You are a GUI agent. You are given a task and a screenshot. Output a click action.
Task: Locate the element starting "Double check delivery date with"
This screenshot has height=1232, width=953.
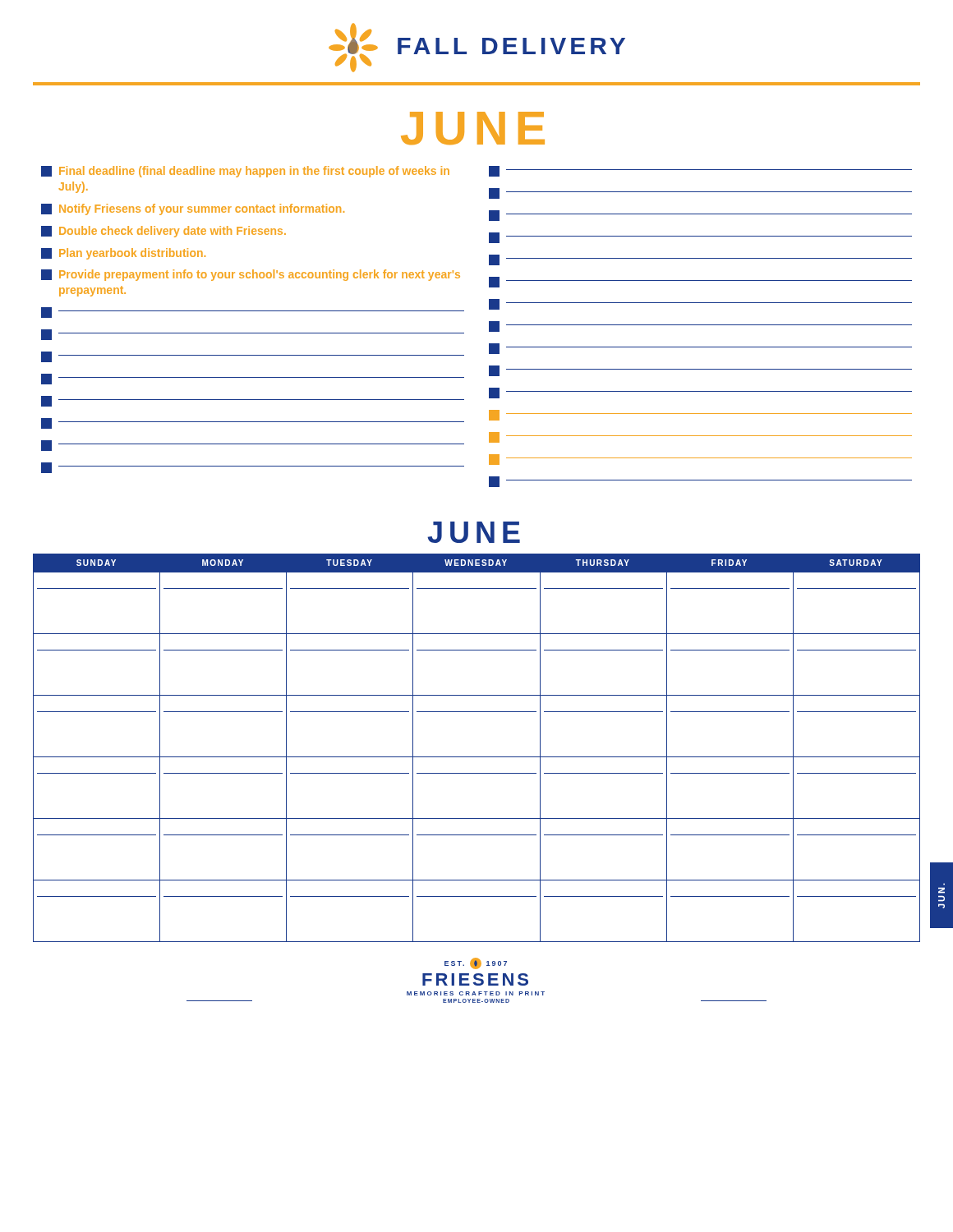pyautogui.click(x=164, y=231)
